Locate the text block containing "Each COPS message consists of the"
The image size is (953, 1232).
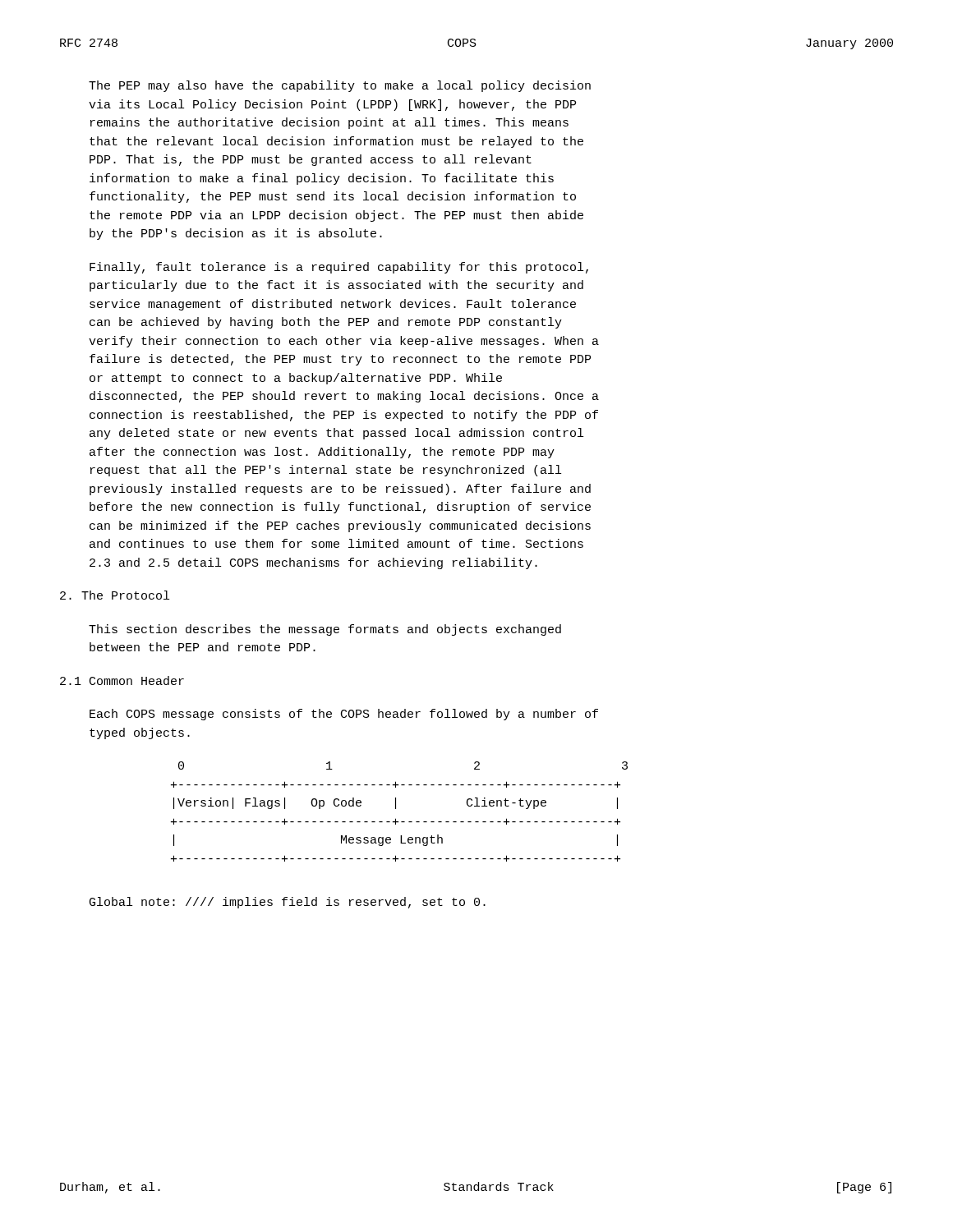(x=344, y=724)
